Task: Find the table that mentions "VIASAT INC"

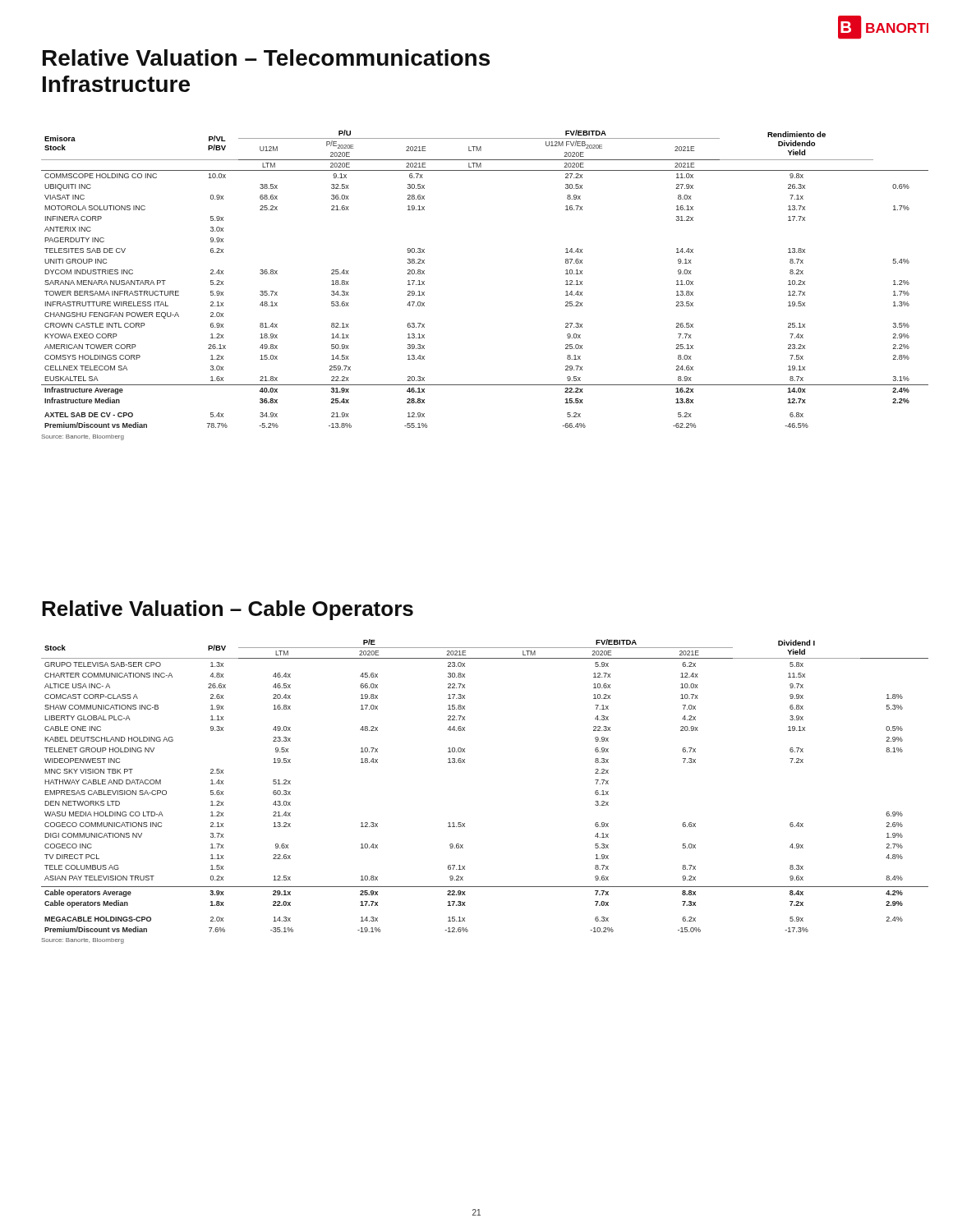Action: (x=485, y=284)
